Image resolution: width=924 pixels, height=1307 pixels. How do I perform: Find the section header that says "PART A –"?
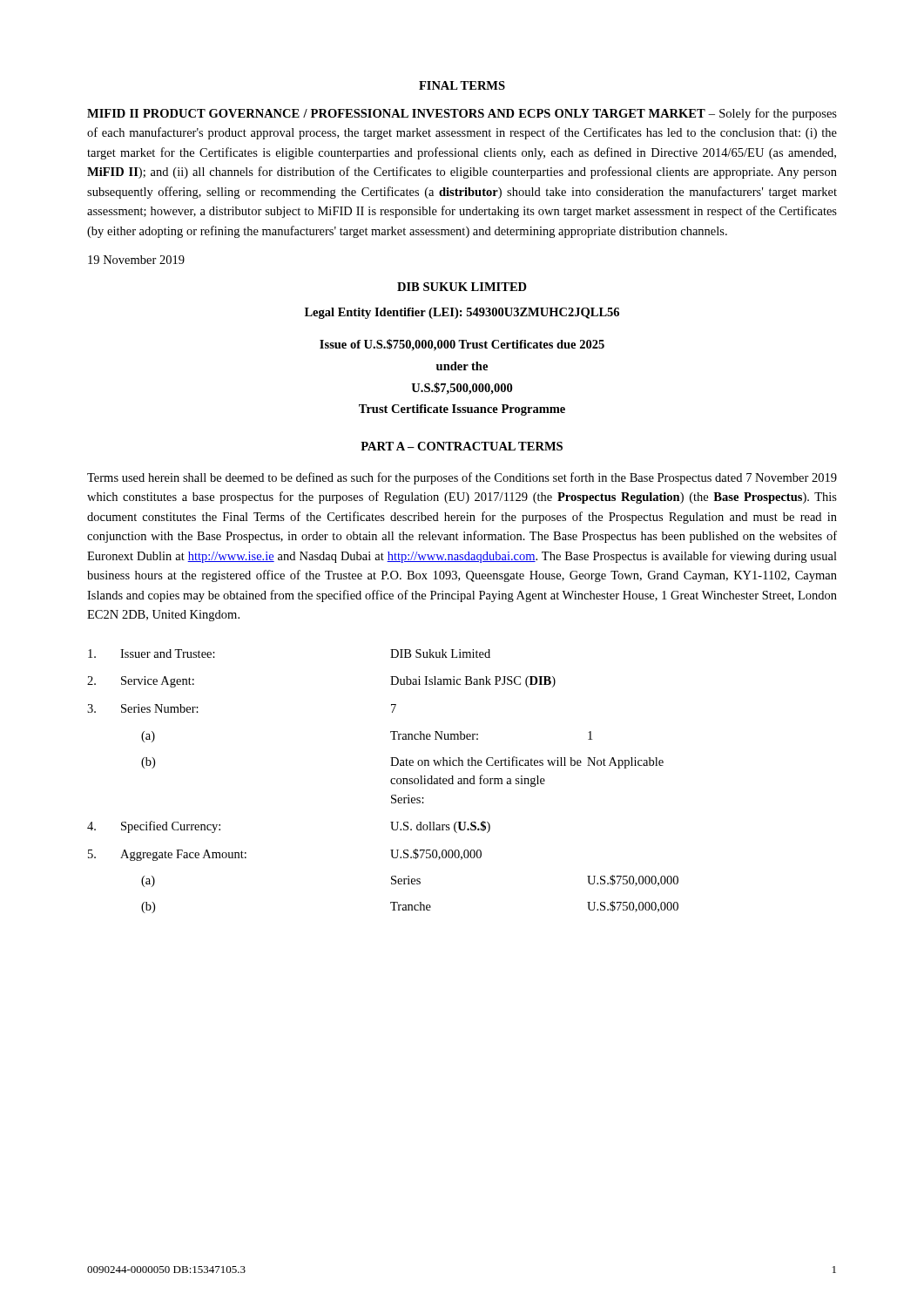pos(462,446)
